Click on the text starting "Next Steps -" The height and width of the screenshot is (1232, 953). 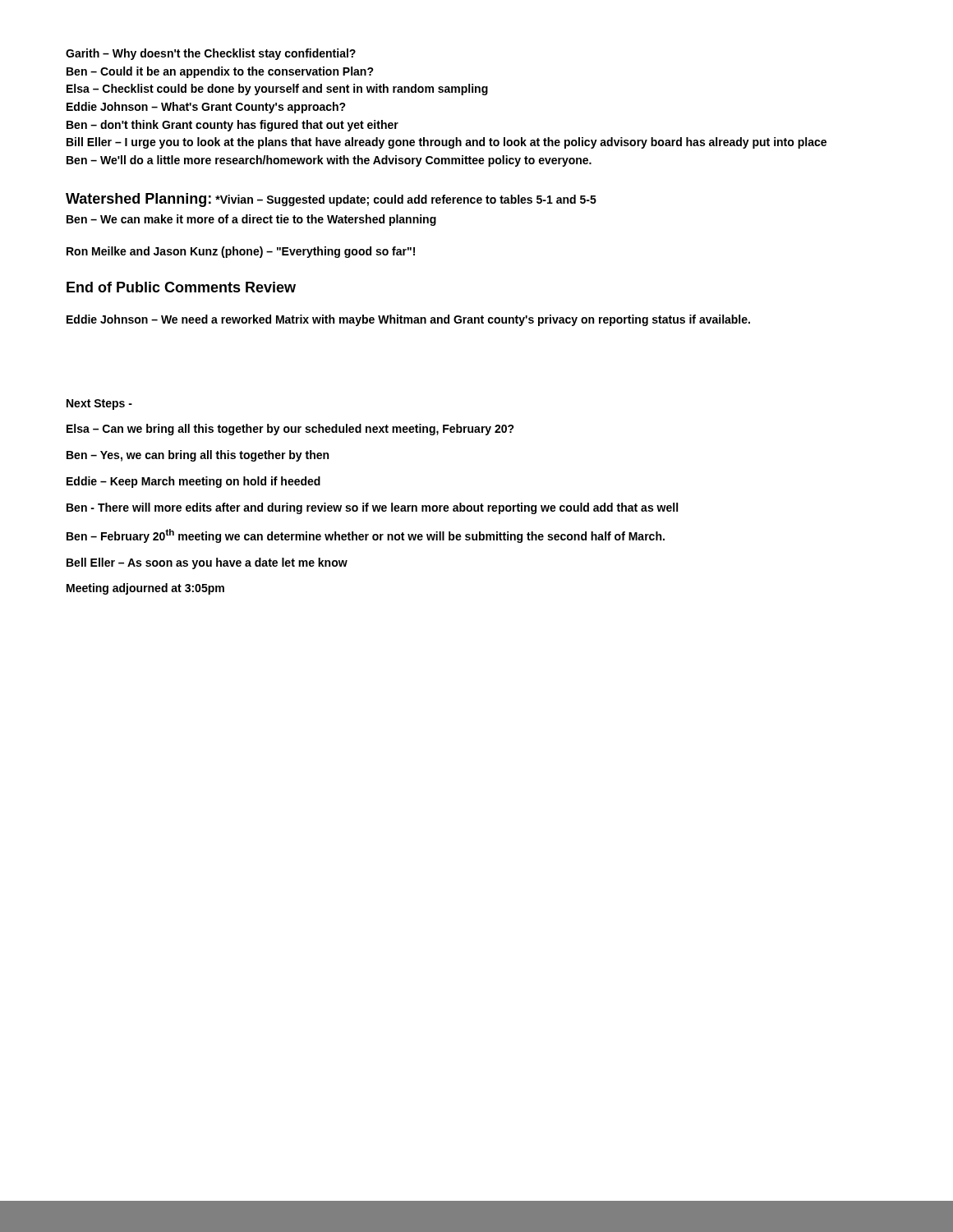pyautogui.click(x=99, y=403)
